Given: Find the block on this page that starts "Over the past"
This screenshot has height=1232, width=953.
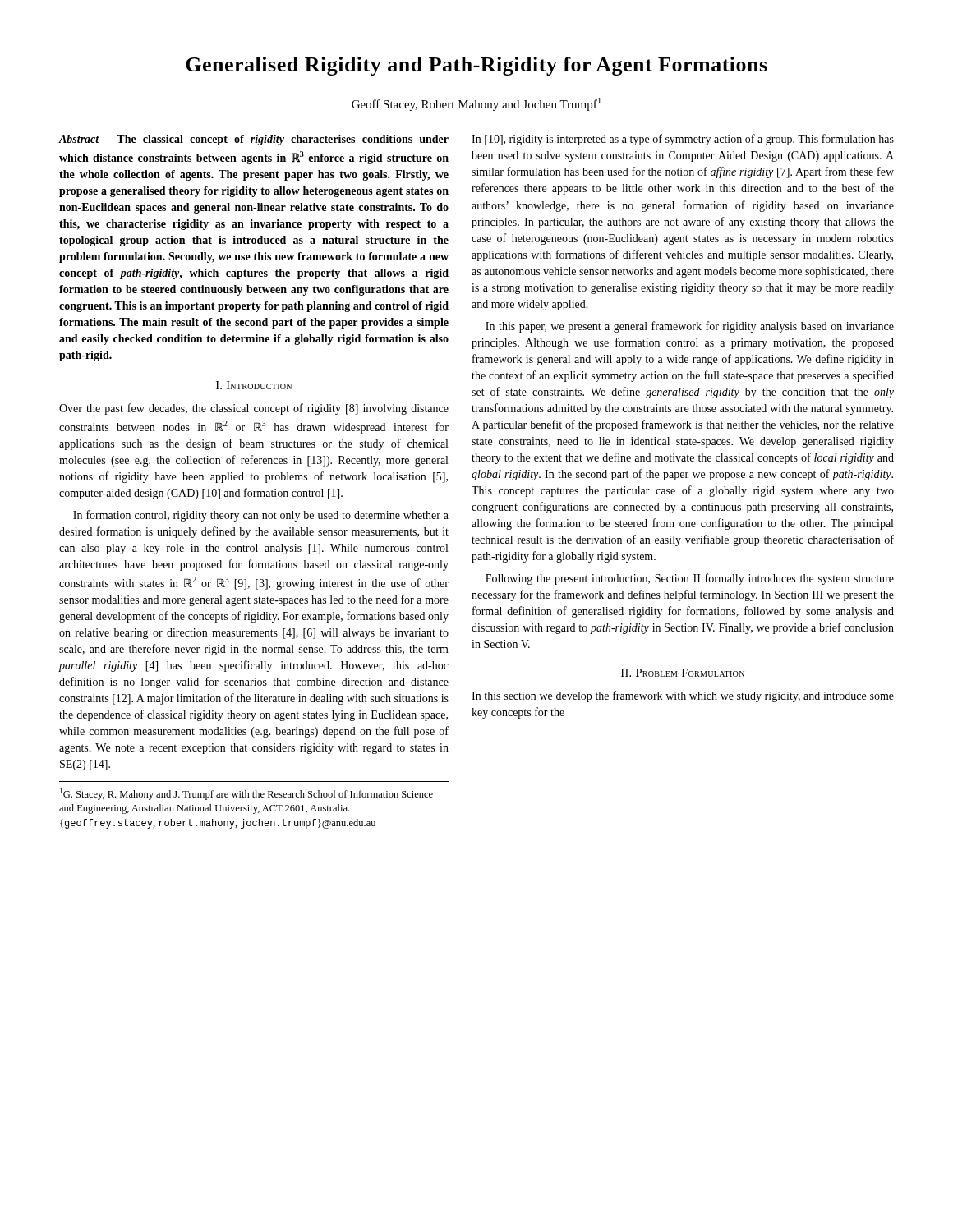Looking at the screenshot, I should point(254,587).
